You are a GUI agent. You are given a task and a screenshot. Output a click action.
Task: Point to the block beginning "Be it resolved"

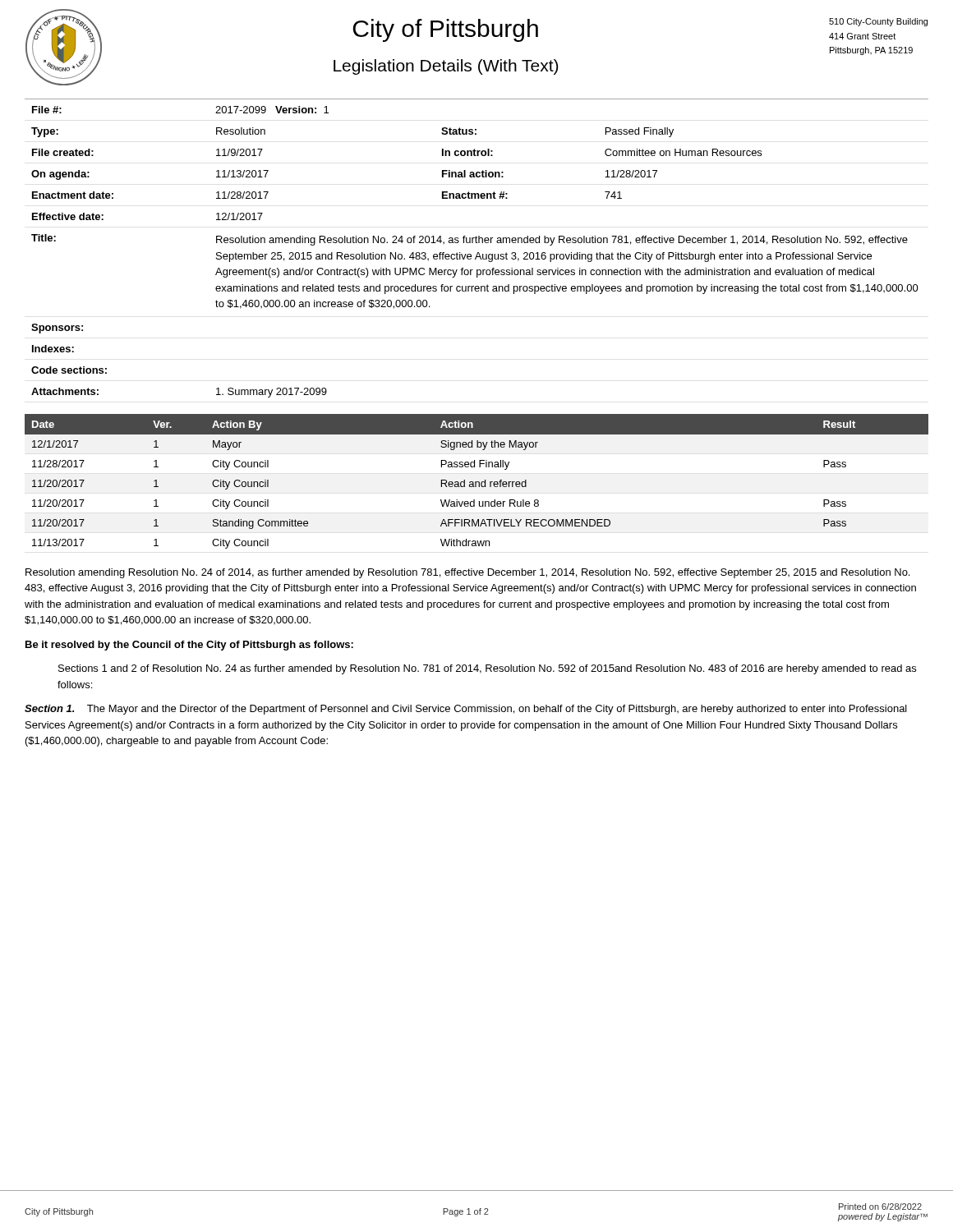189,644
